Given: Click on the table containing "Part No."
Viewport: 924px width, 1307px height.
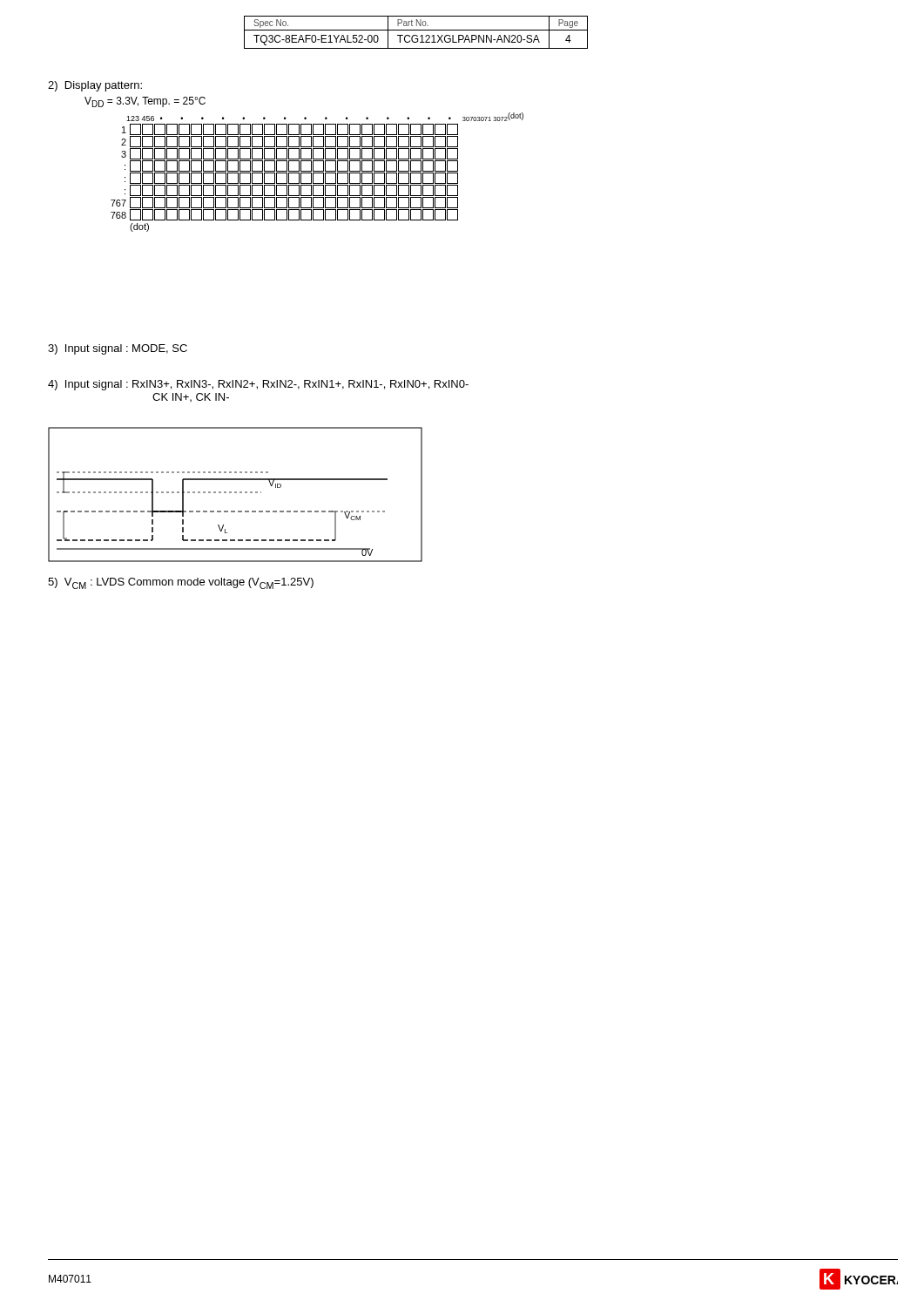Looking at the screenshot, I should pos(416,32).
